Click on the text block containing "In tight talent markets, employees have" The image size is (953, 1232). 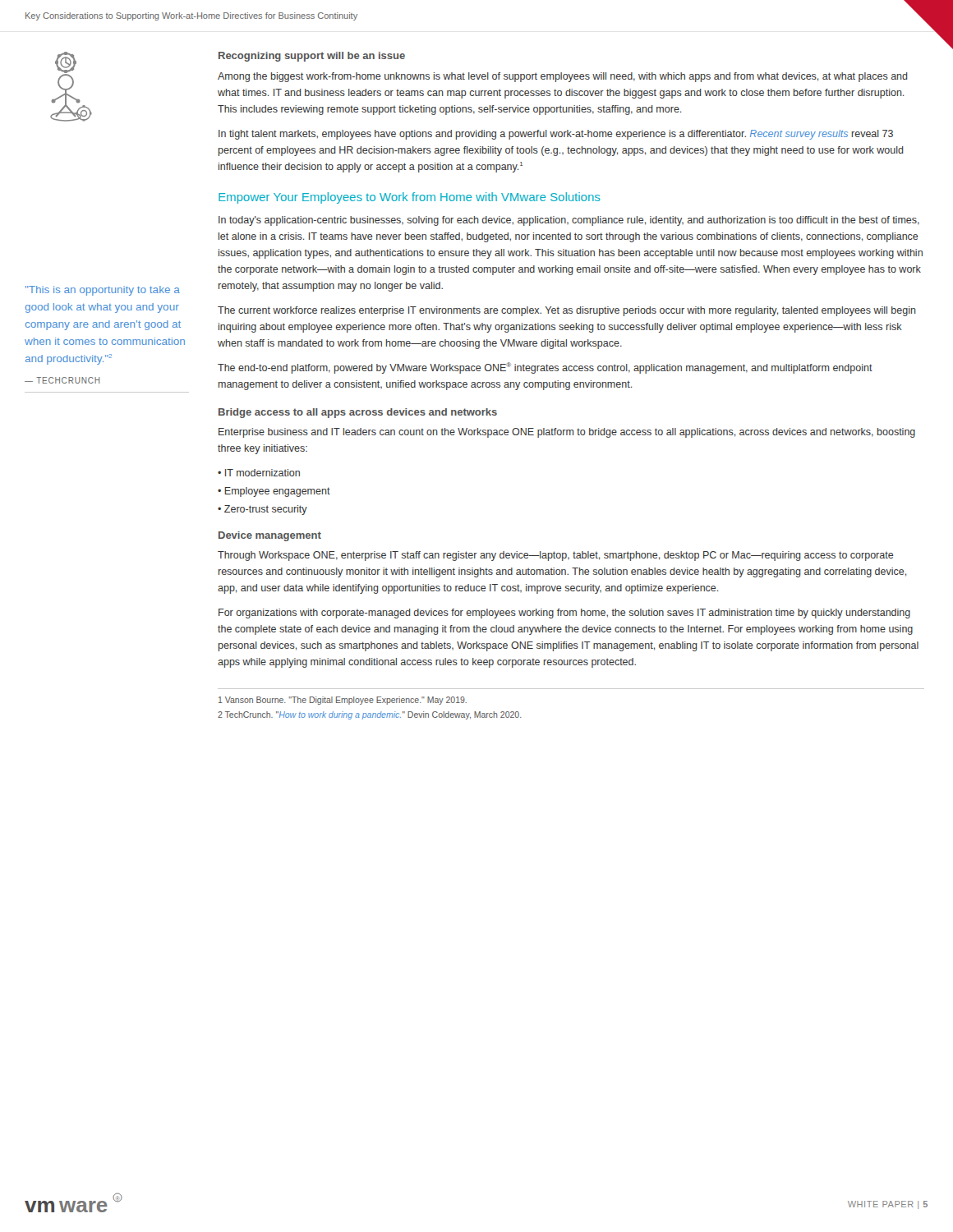coord(561,150)
